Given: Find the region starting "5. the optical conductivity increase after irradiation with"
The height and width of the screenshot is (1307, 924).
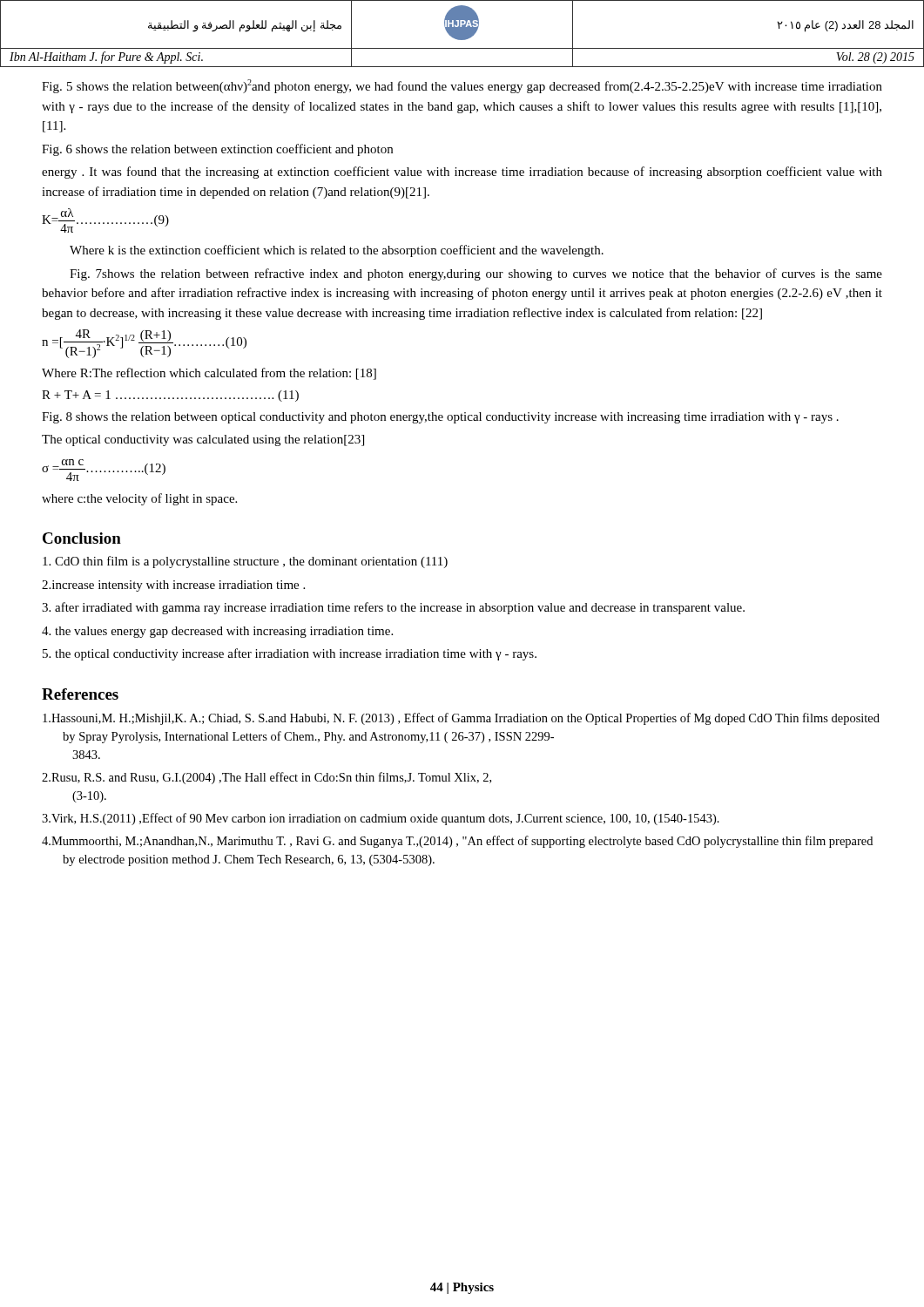Looking at the screenshot, I should 462,654.
